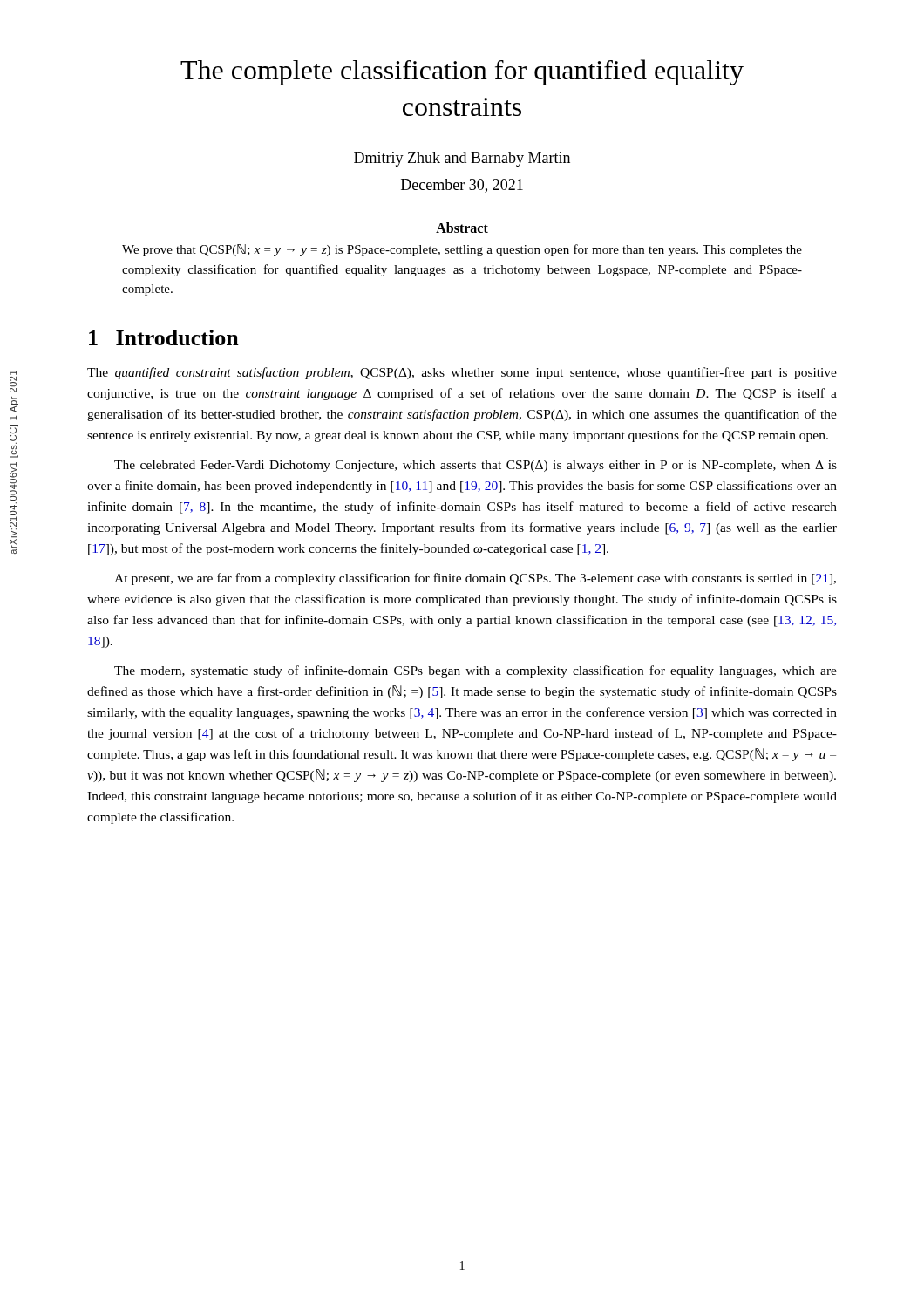This screenshot has height=1308, width=924.
Task: Point to the text starting "1 Introduction"
Action: (x=163, y=338)
